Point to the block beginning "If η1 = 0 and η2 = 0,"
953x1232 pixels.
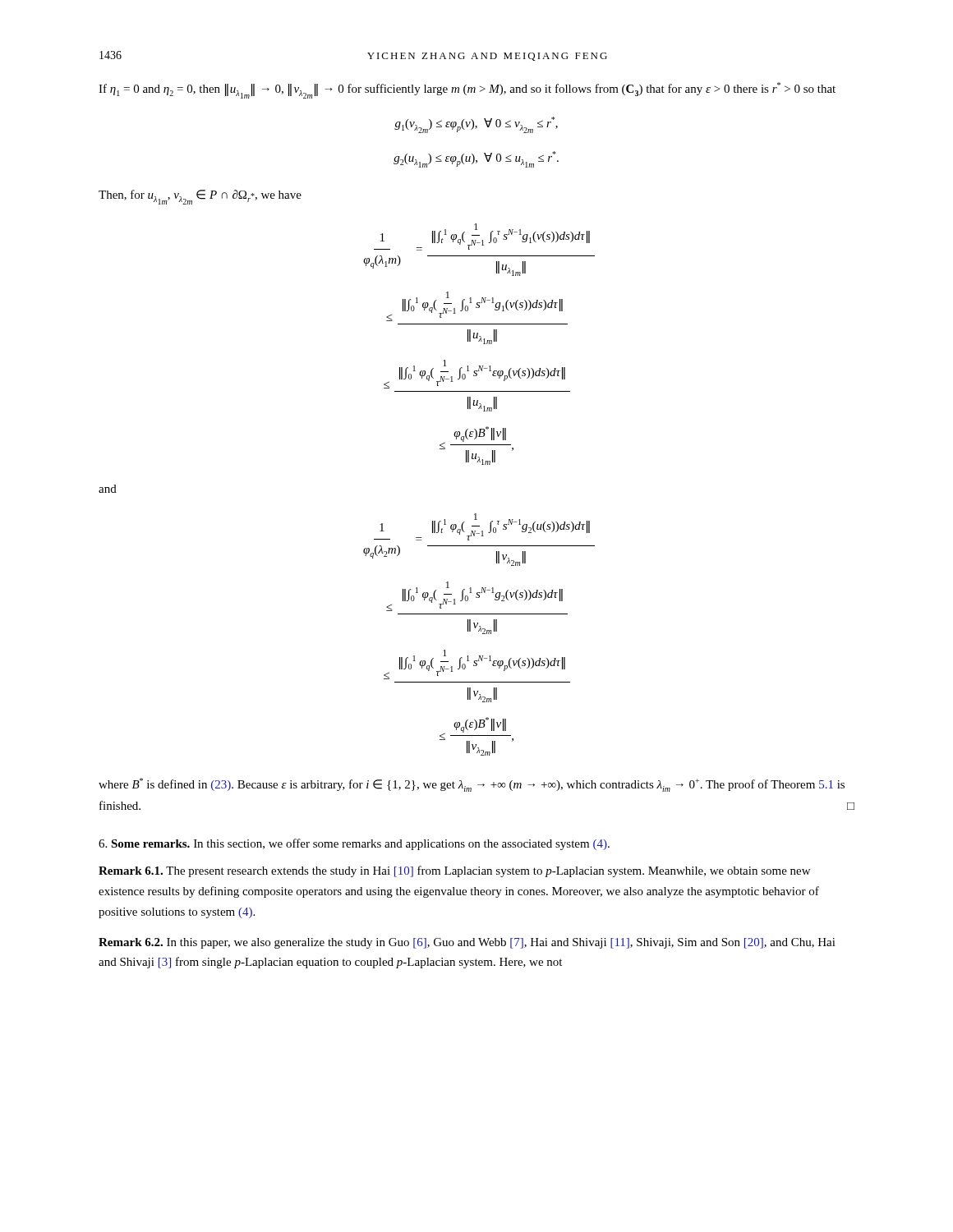467,90
